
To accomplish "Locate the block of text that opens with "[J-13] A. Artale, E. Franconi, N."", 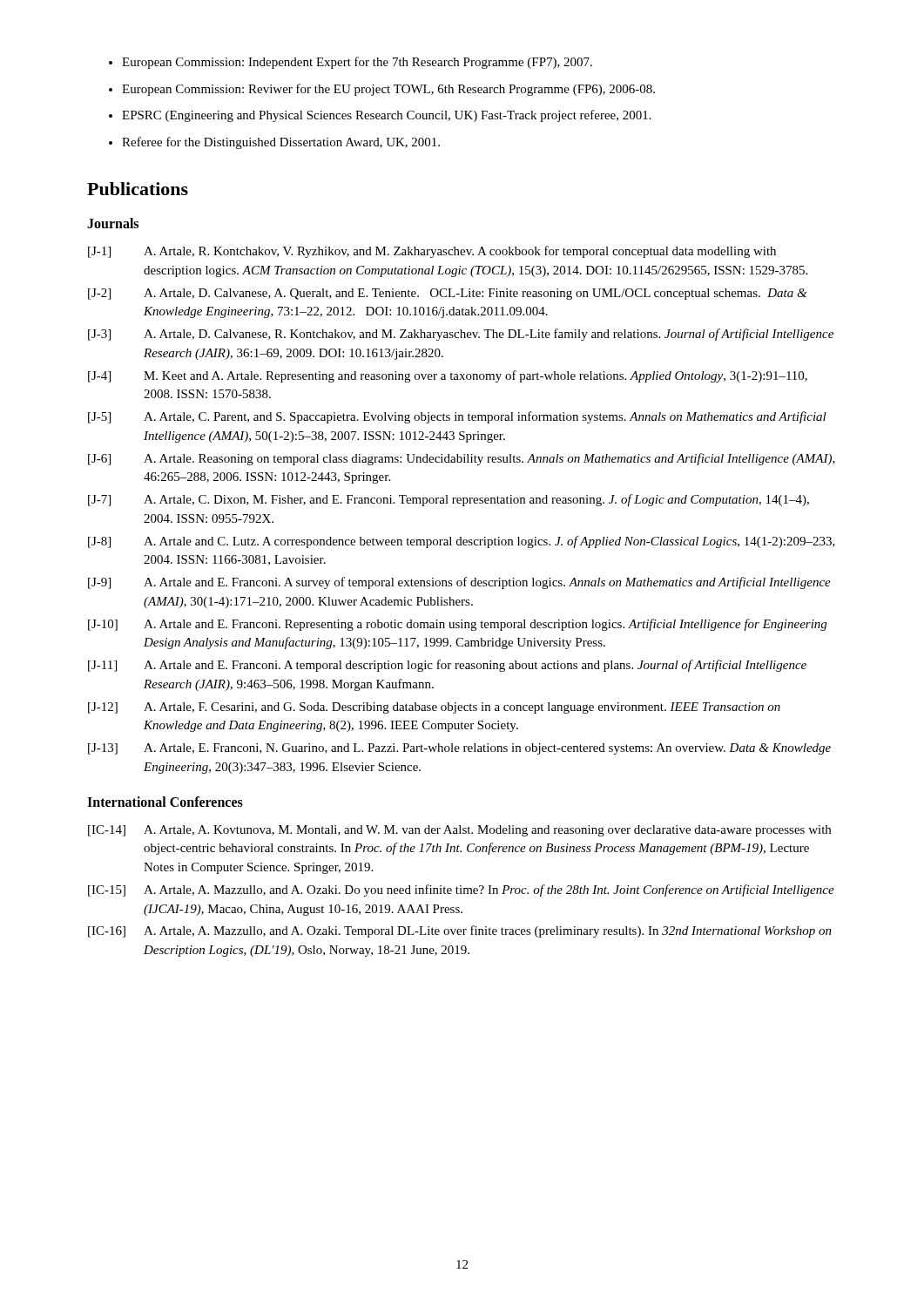I will click(x=462, y=758).
